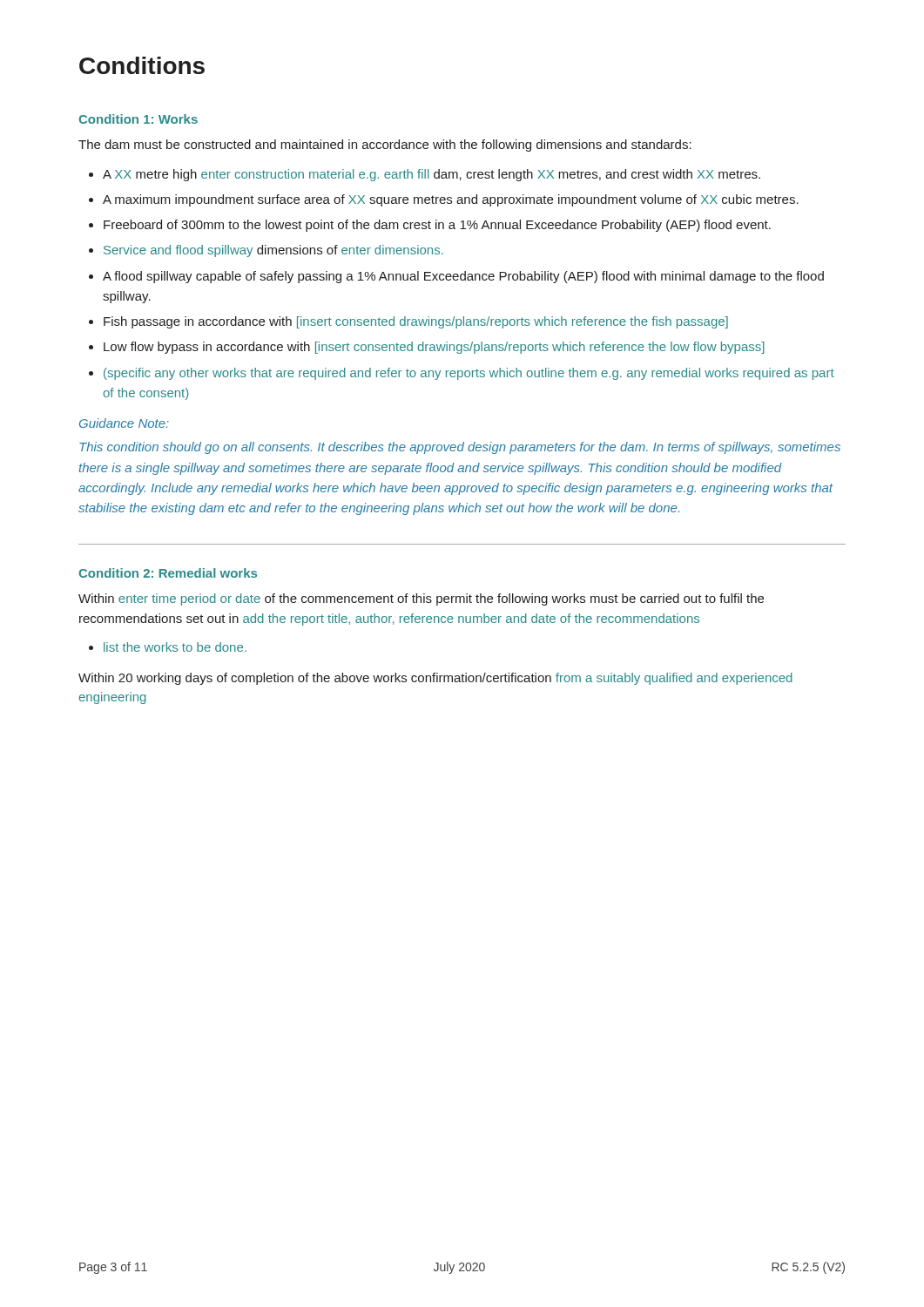Click on the list item with the text "Low flow bypass in accordance with [insert"
924x1307 pixels.
click(x=434, y=347)
